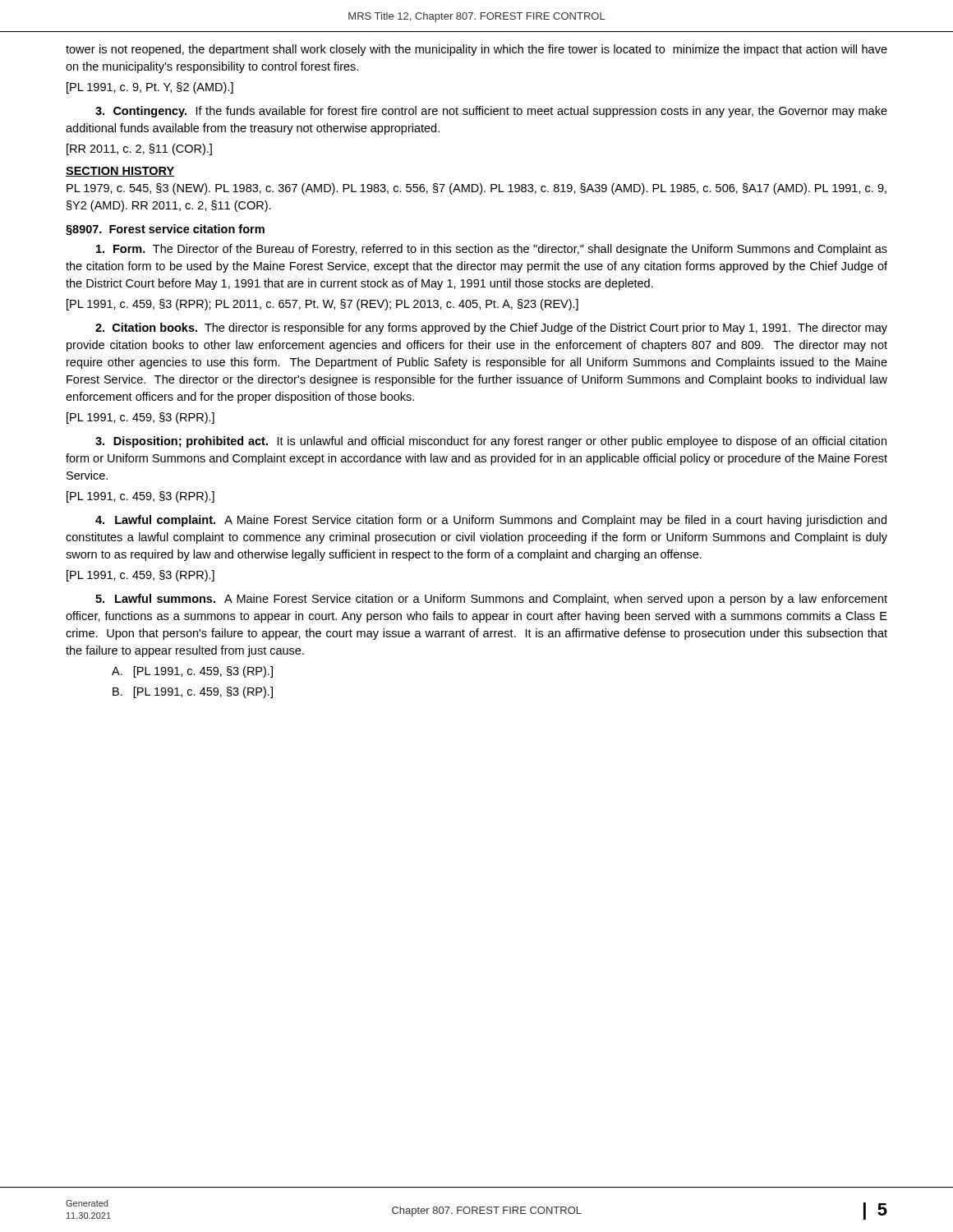Locate the block of text that opens with "Form. The Director"
Viewport: 953px width, 1232px height.
click(476, 267)
